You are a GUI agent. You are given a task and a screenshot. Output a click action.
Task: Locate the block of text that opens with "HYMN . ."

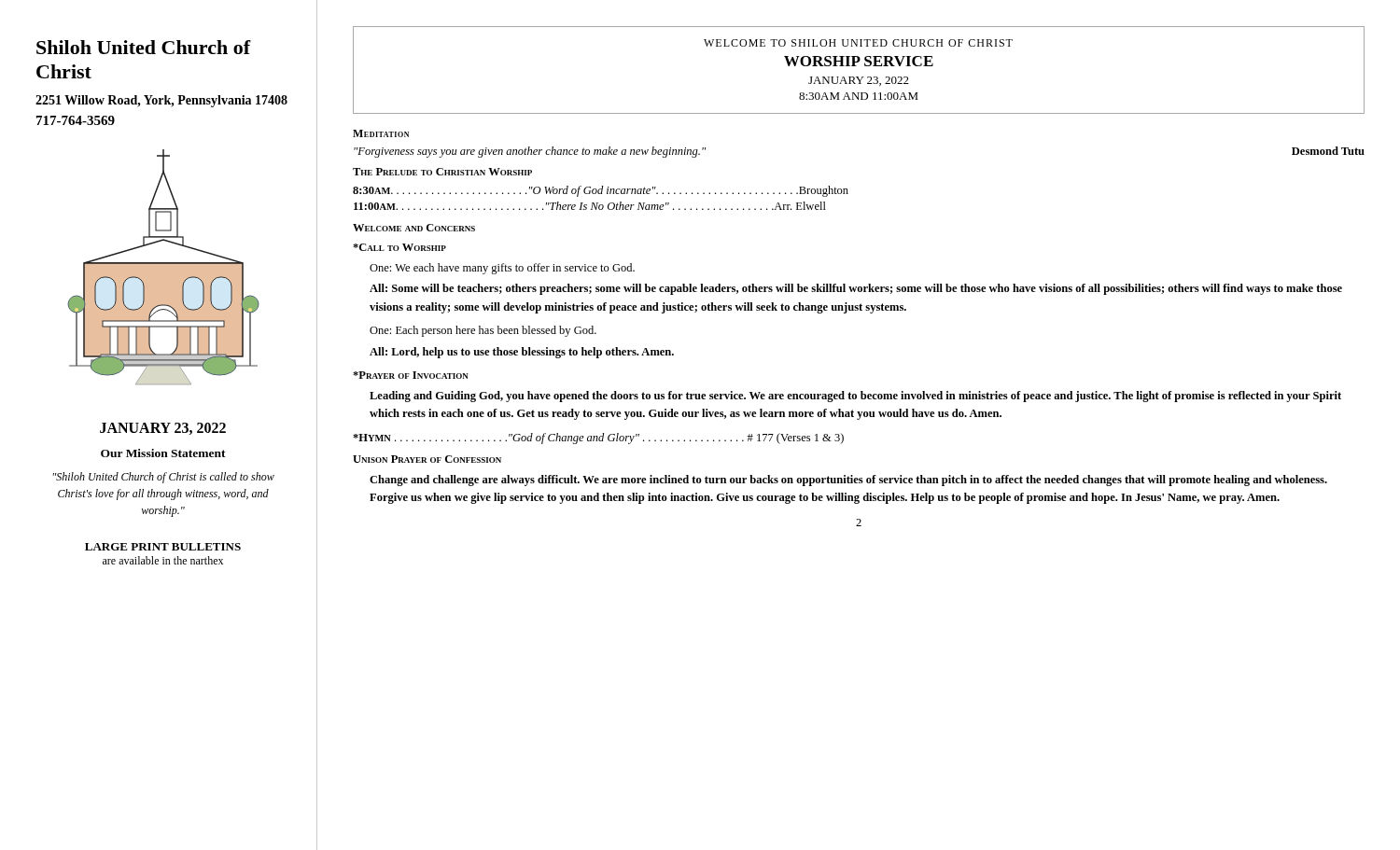598,437
